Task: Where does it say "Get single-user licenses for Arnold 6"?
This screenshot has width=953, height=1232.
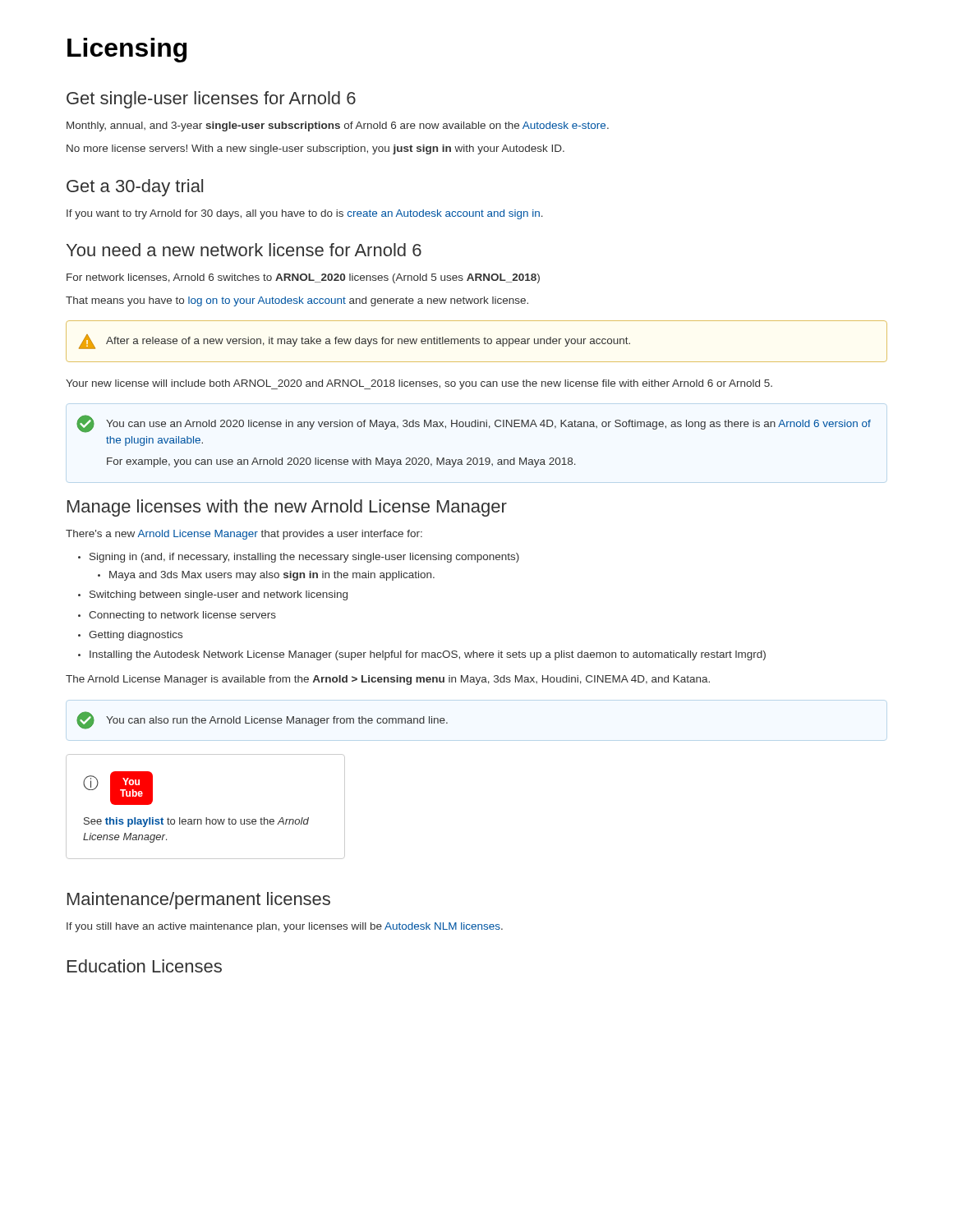Action: pyautogui.click(x=211, y=100)
